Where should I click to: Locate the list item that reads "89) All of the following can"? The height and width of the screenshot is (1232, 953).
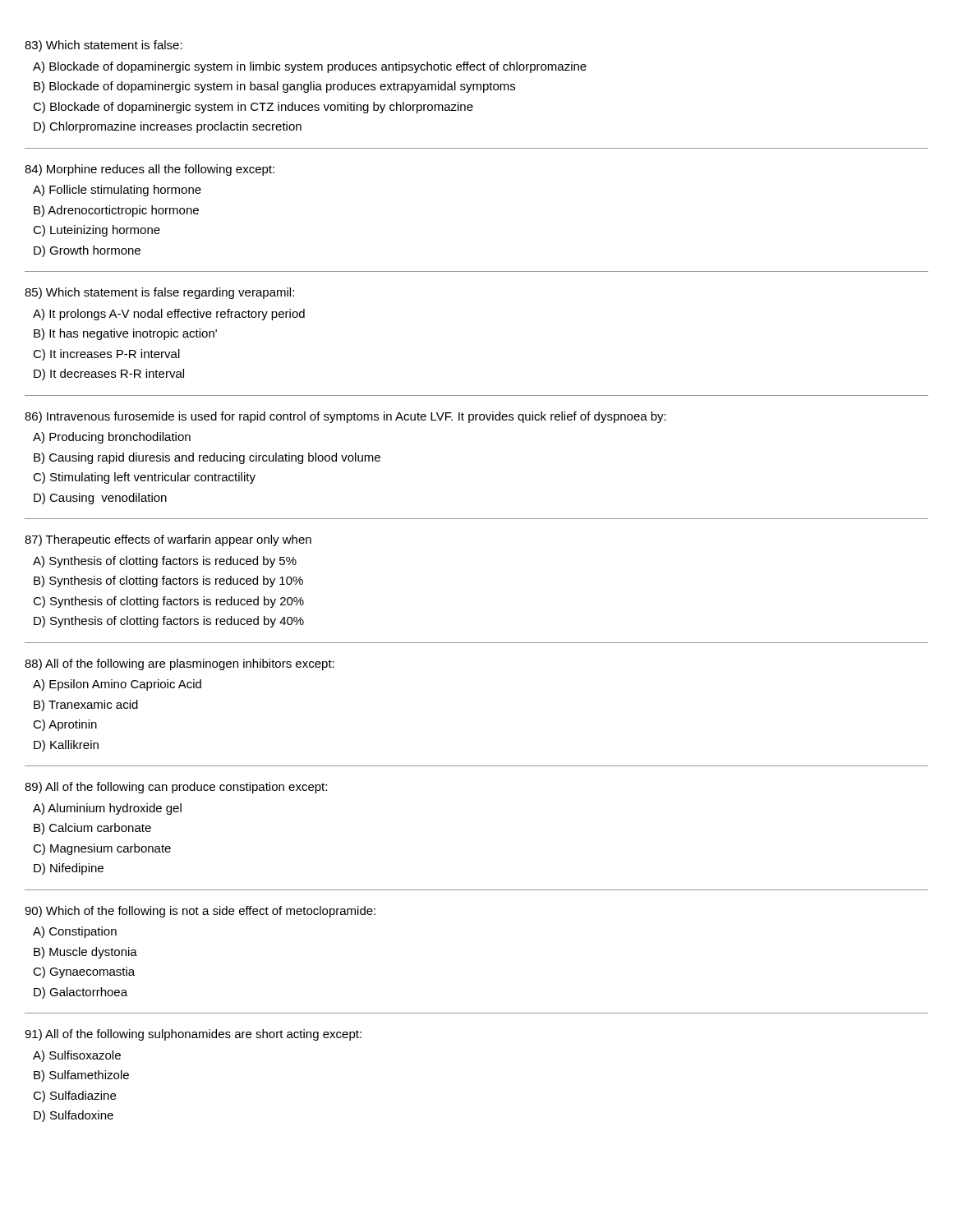tap(176, 786)
